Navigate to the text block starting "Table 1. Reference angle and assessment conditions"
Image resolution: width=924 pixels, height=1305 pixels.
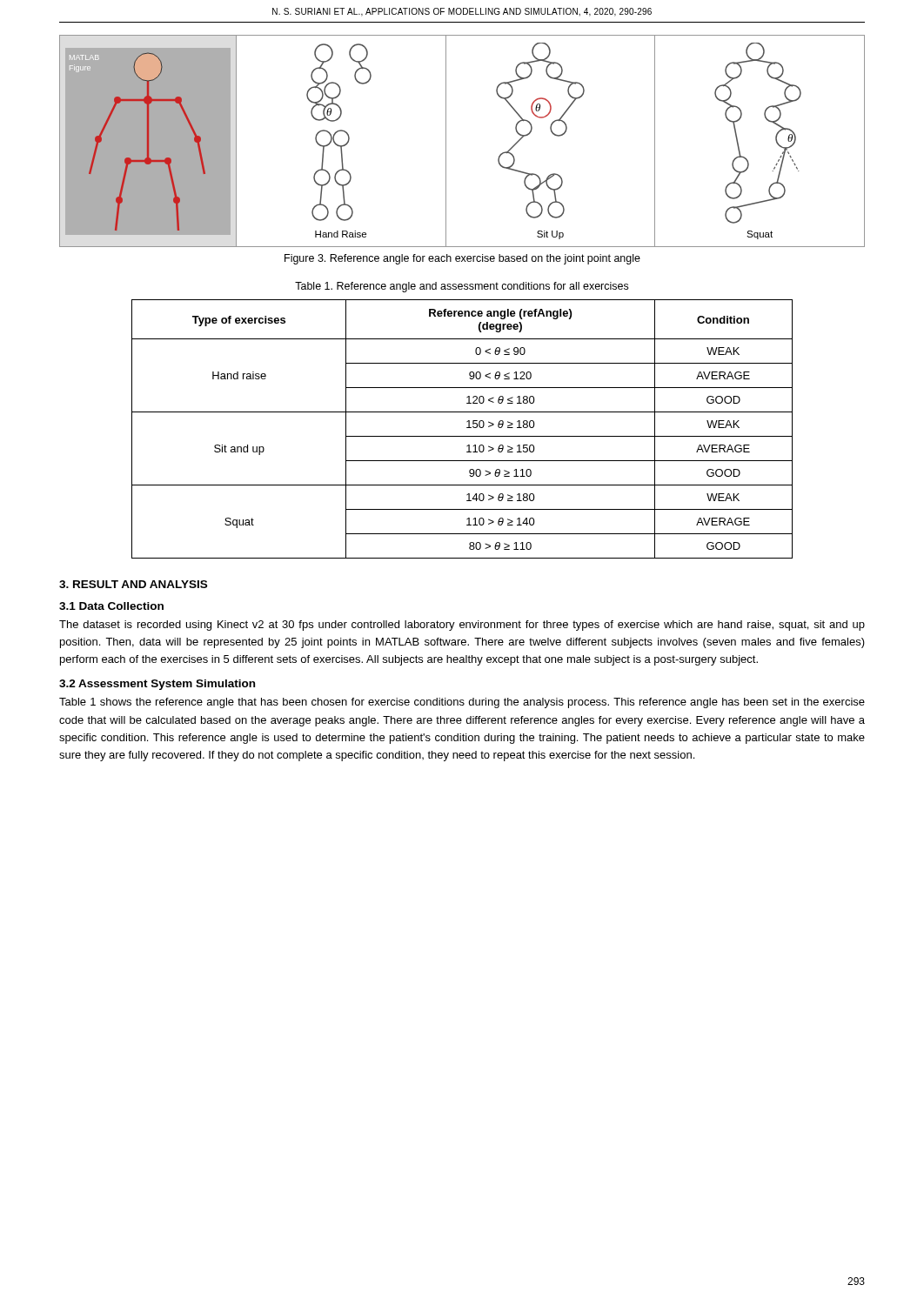[462, 286]
